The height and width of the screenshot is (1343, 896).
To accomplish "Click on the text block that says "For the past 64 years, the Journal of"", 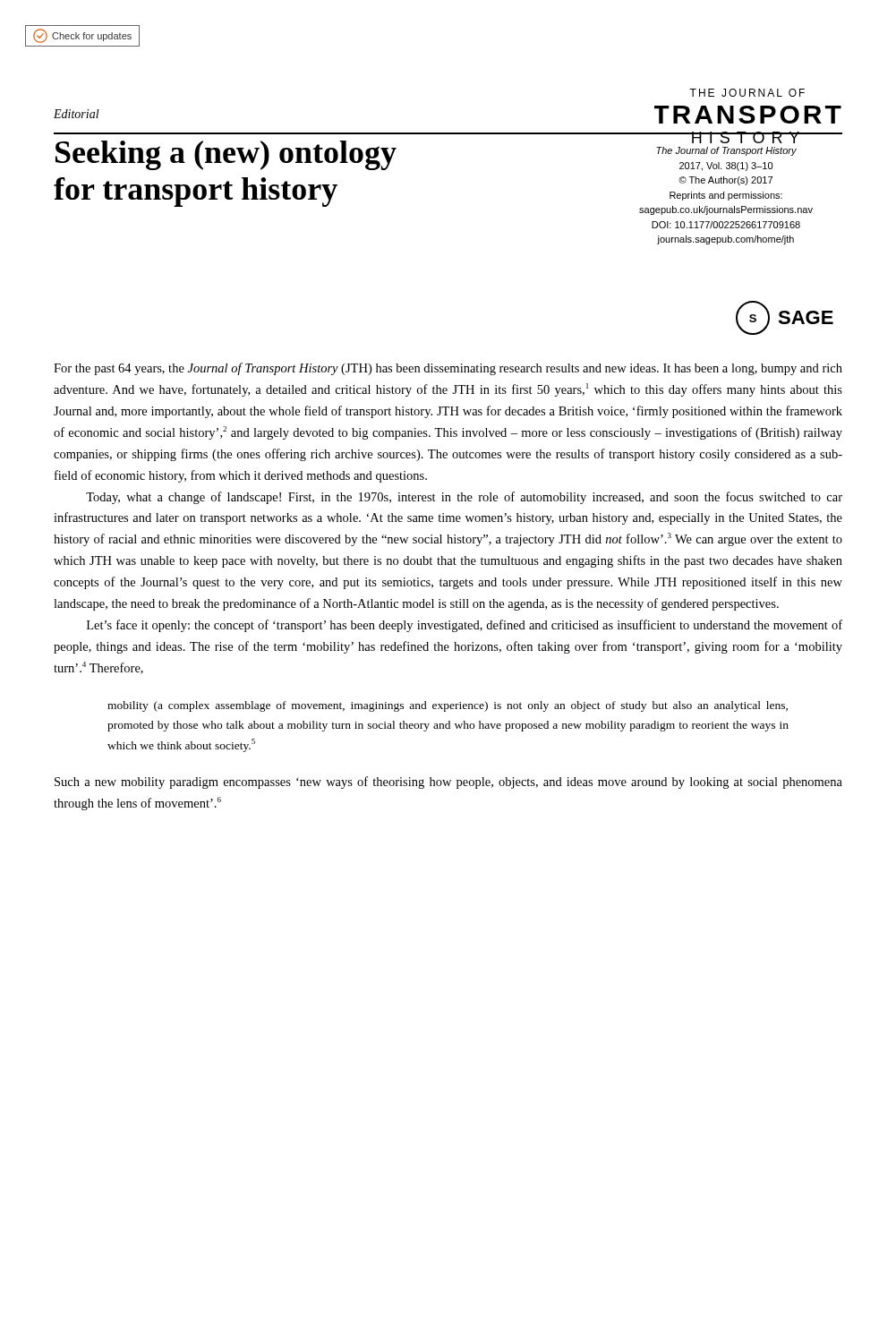I will 448,519.
